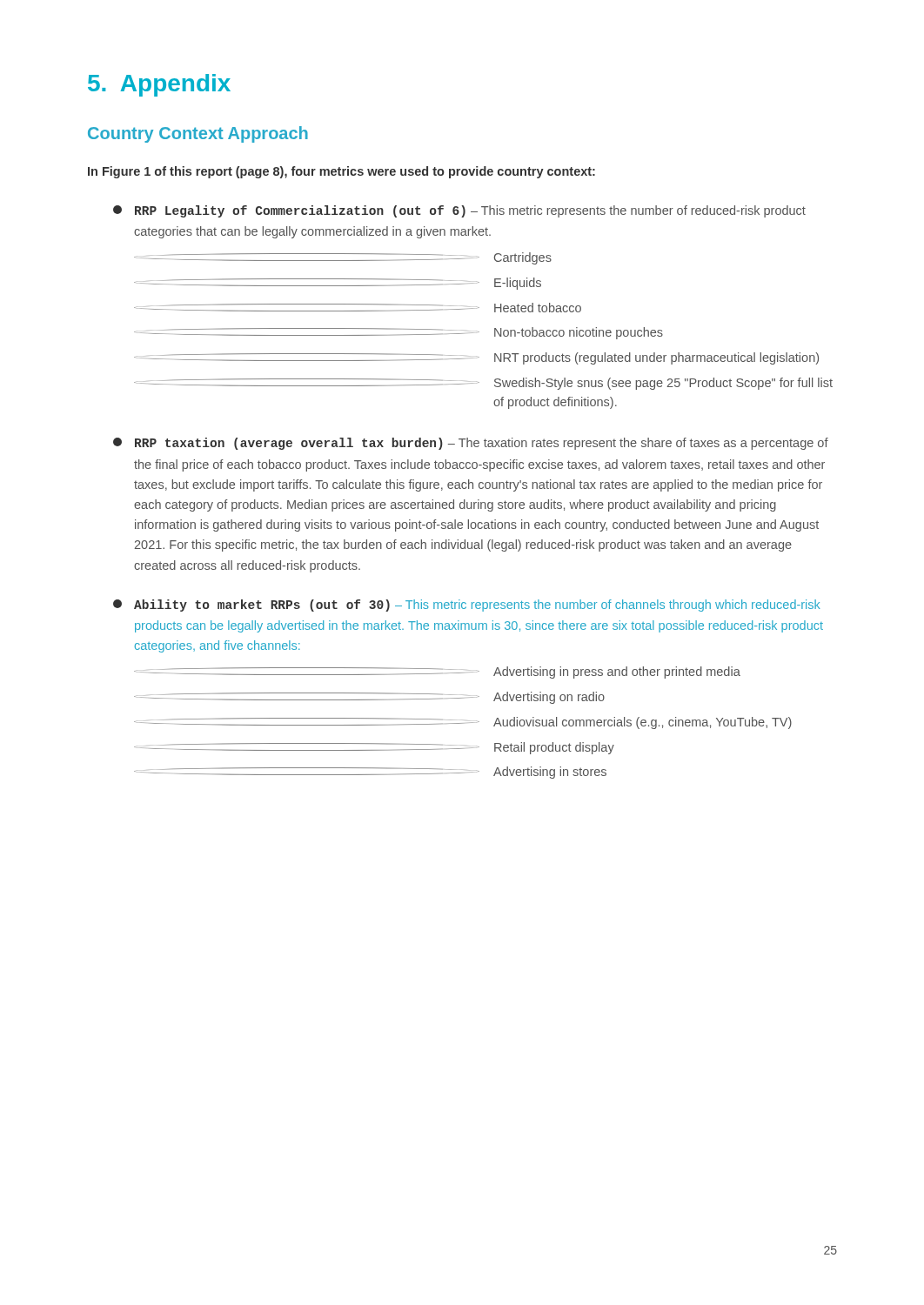The image size is (924, 1305).
Task: Locate the block starting "Advertising on radio"
Action: pos(485,698)
